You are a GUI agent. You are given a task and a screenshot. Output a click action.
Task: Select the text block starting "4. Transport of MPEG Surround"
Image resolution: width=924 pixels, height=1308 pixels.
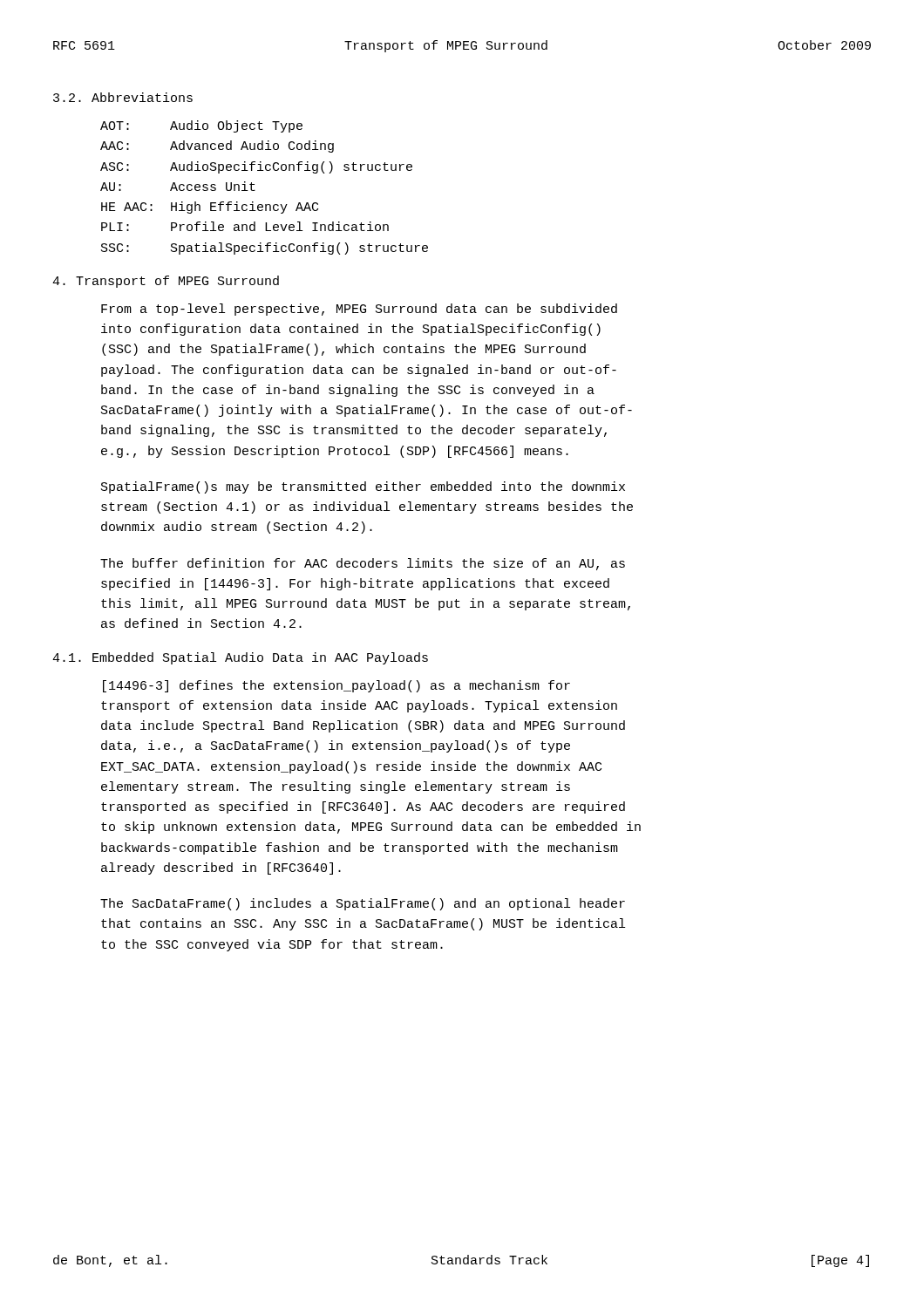point(166,282)
